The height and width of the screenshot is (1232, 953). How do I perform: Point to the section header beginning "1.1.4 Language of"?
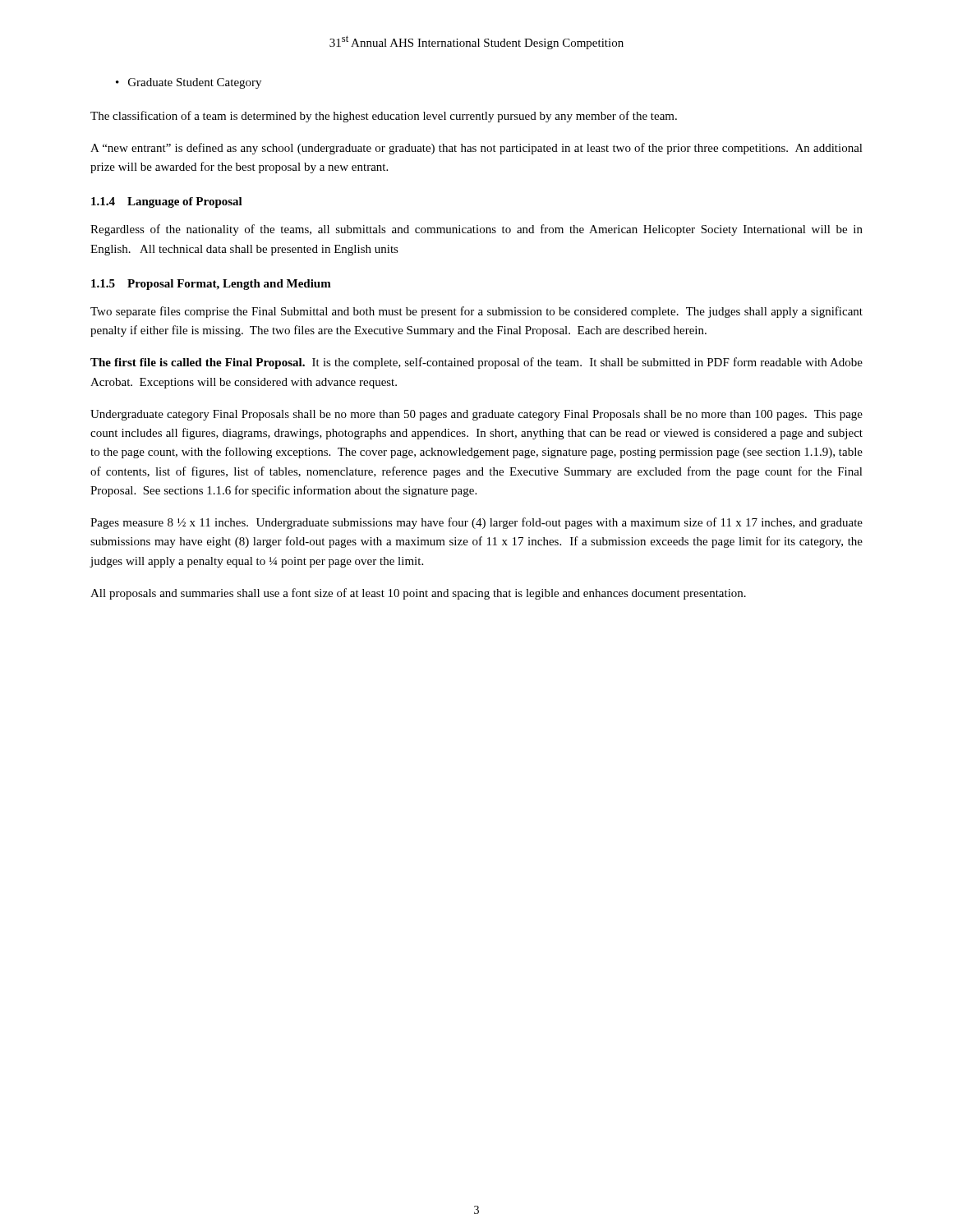click(x=166, y=201)
